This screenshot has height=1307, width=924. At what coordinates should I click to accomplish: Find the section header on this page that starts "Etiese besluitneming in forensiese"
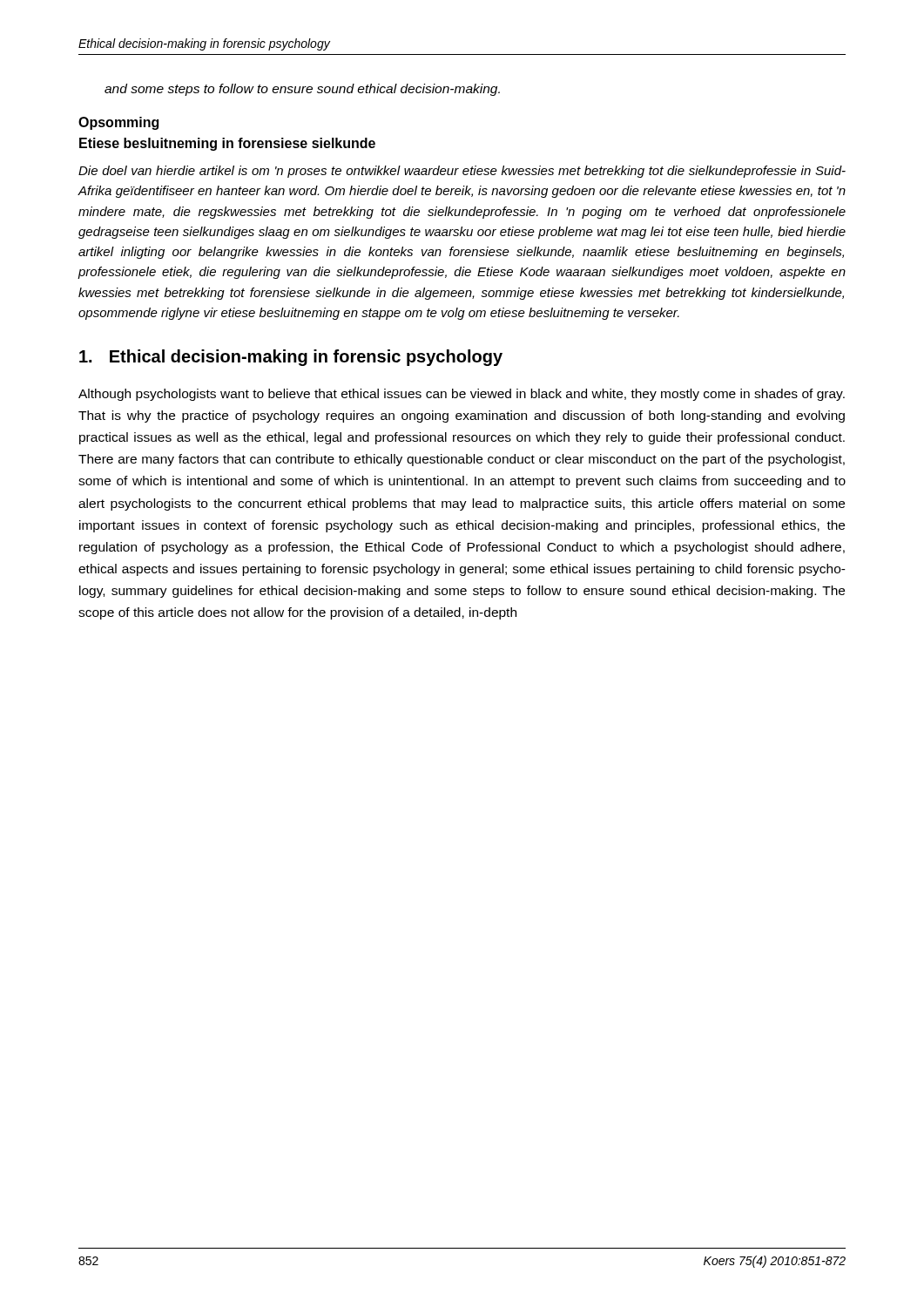227,143
